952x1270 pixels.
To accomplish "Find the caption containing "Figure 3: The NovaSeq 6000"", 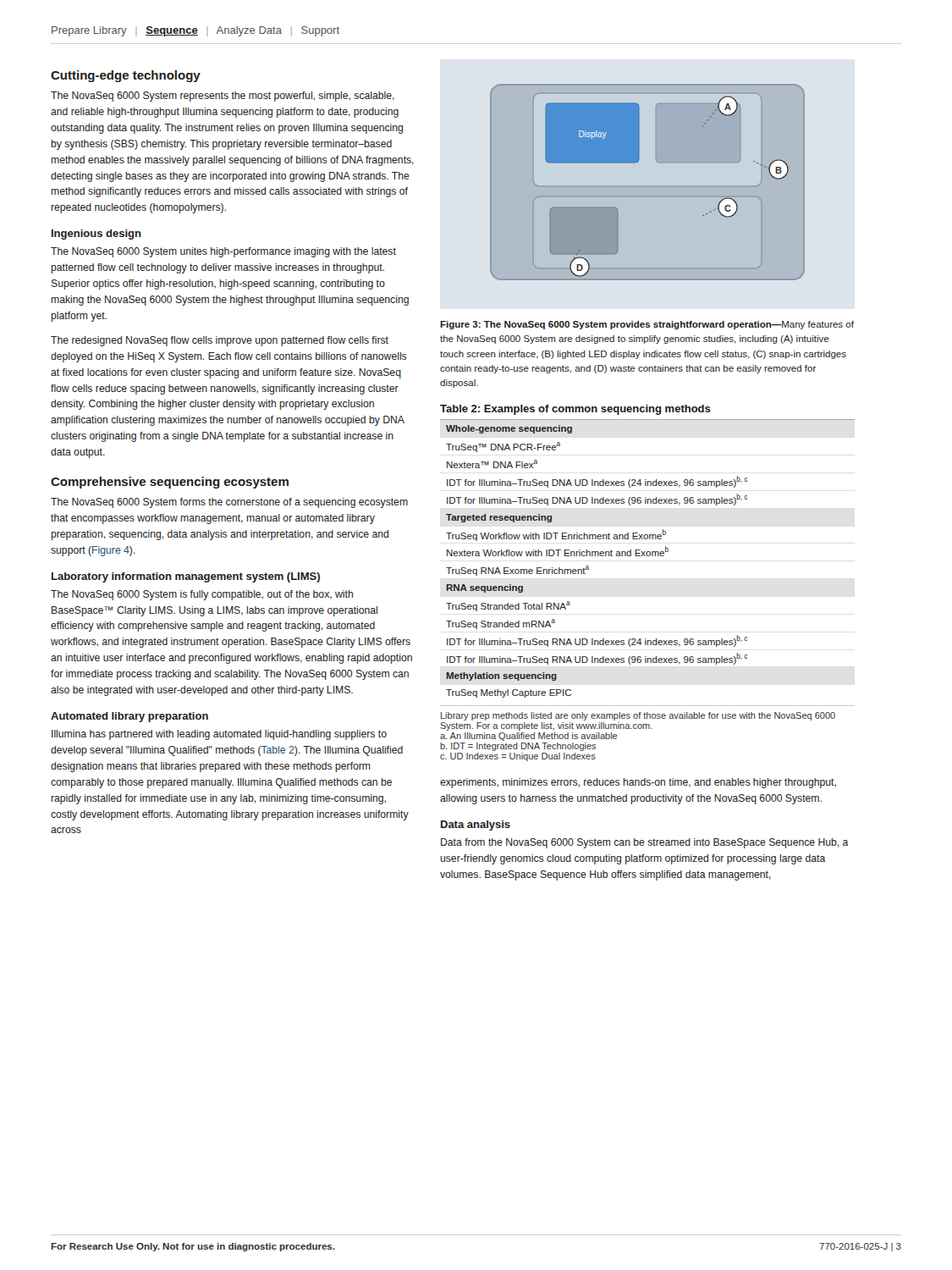I will pyautogui.click(x=647, y=353).
